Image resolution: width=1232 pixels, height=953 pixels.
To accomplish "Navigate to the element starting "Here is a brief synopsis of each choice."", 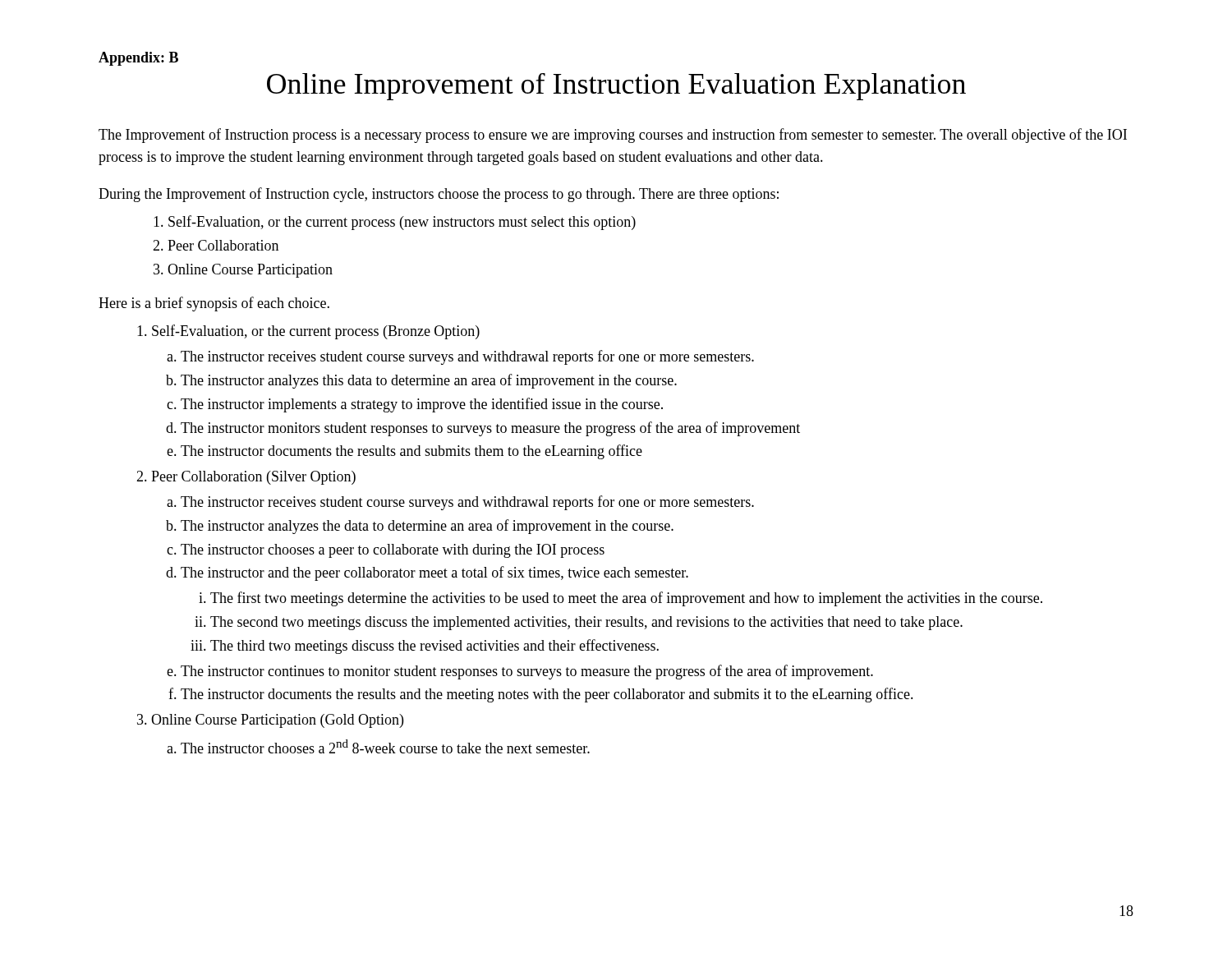I will (214, 303).
